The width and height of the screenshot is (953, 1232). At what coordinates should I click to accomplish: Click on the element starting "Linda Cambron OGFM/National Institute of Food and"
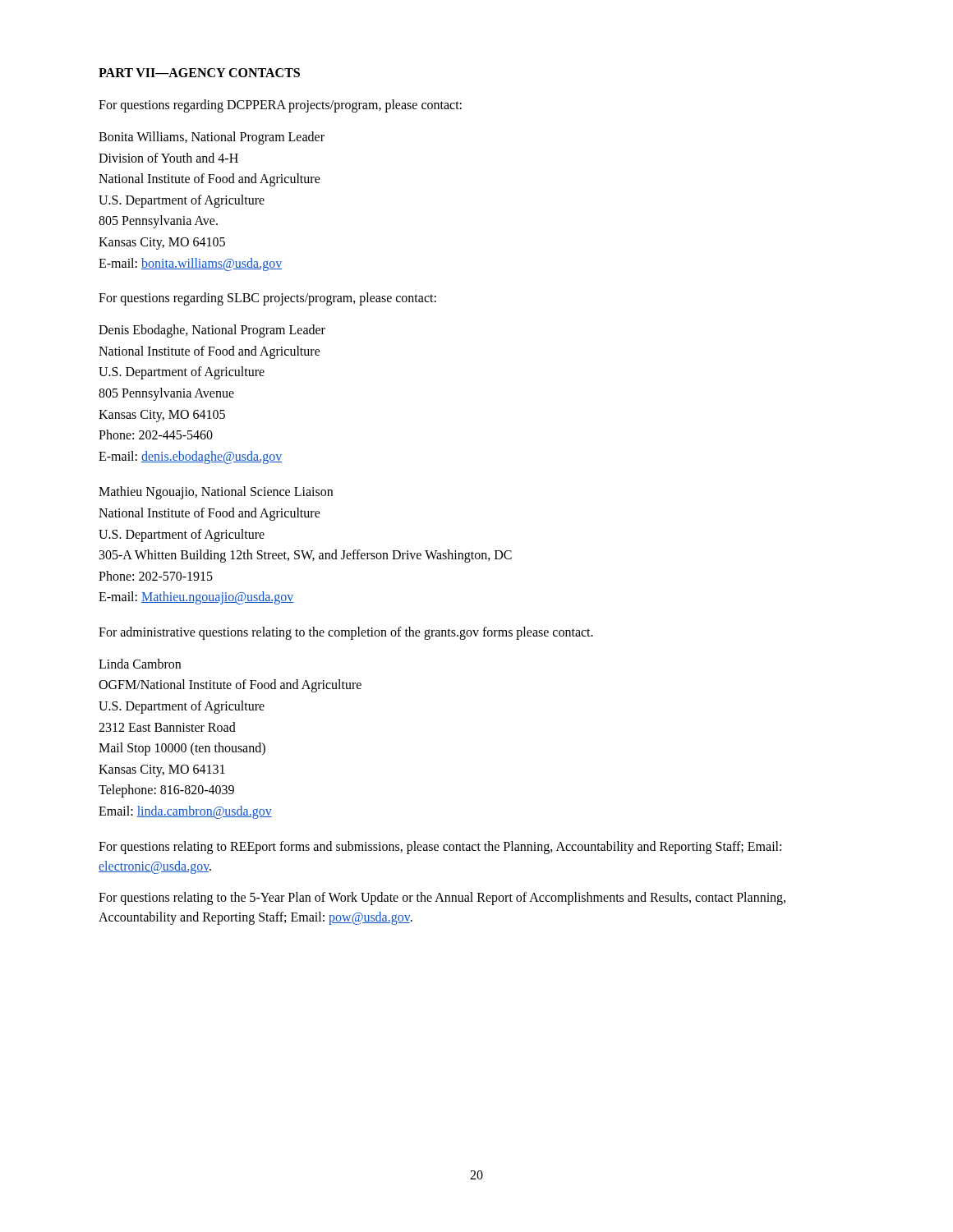click(230, 737)
